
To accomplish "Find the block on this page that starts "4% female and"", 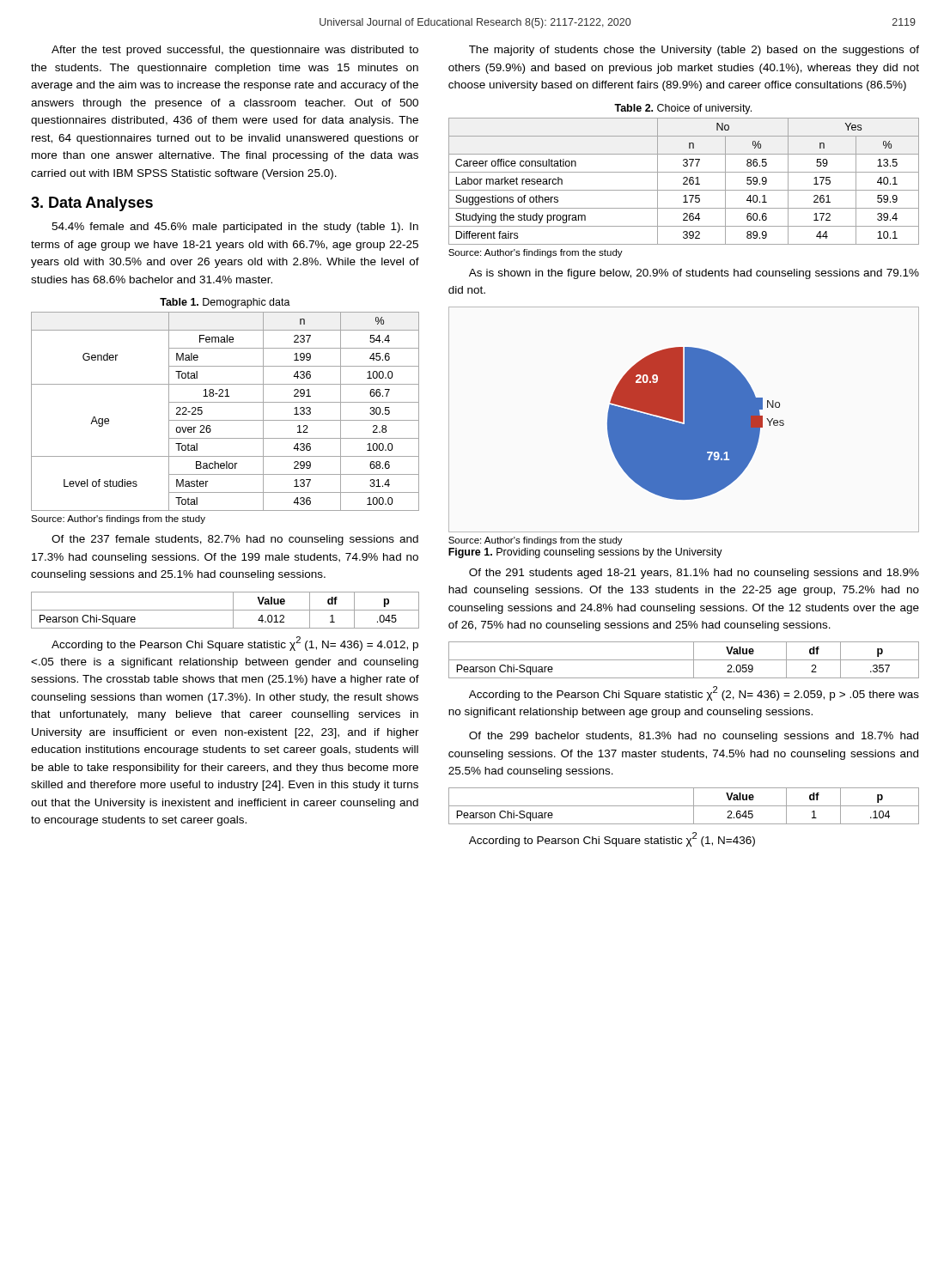I will (x=225, y=253).
